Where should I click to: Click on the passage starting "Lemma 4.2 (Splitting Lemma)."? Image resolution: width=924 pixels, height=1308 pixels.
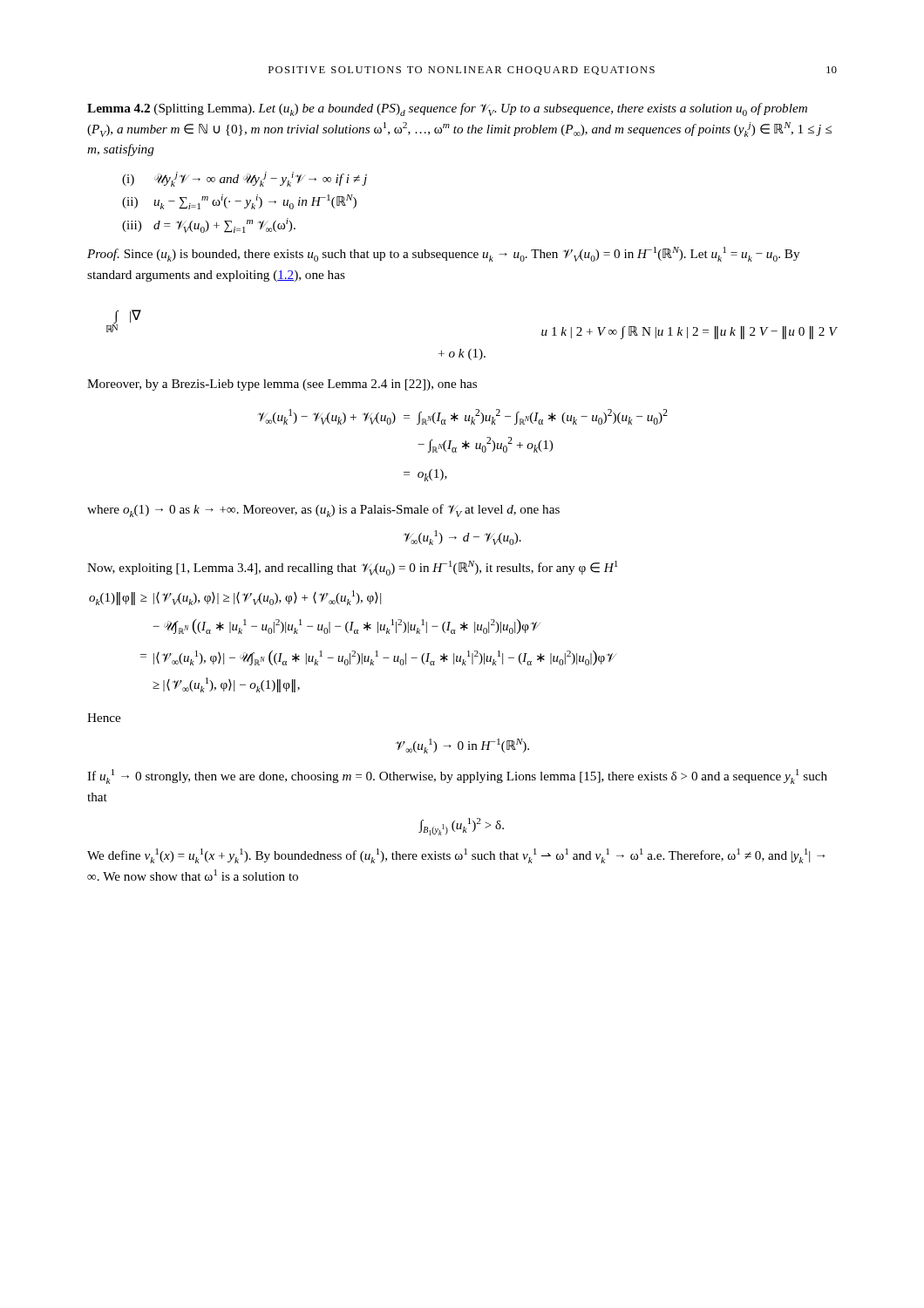460,128
